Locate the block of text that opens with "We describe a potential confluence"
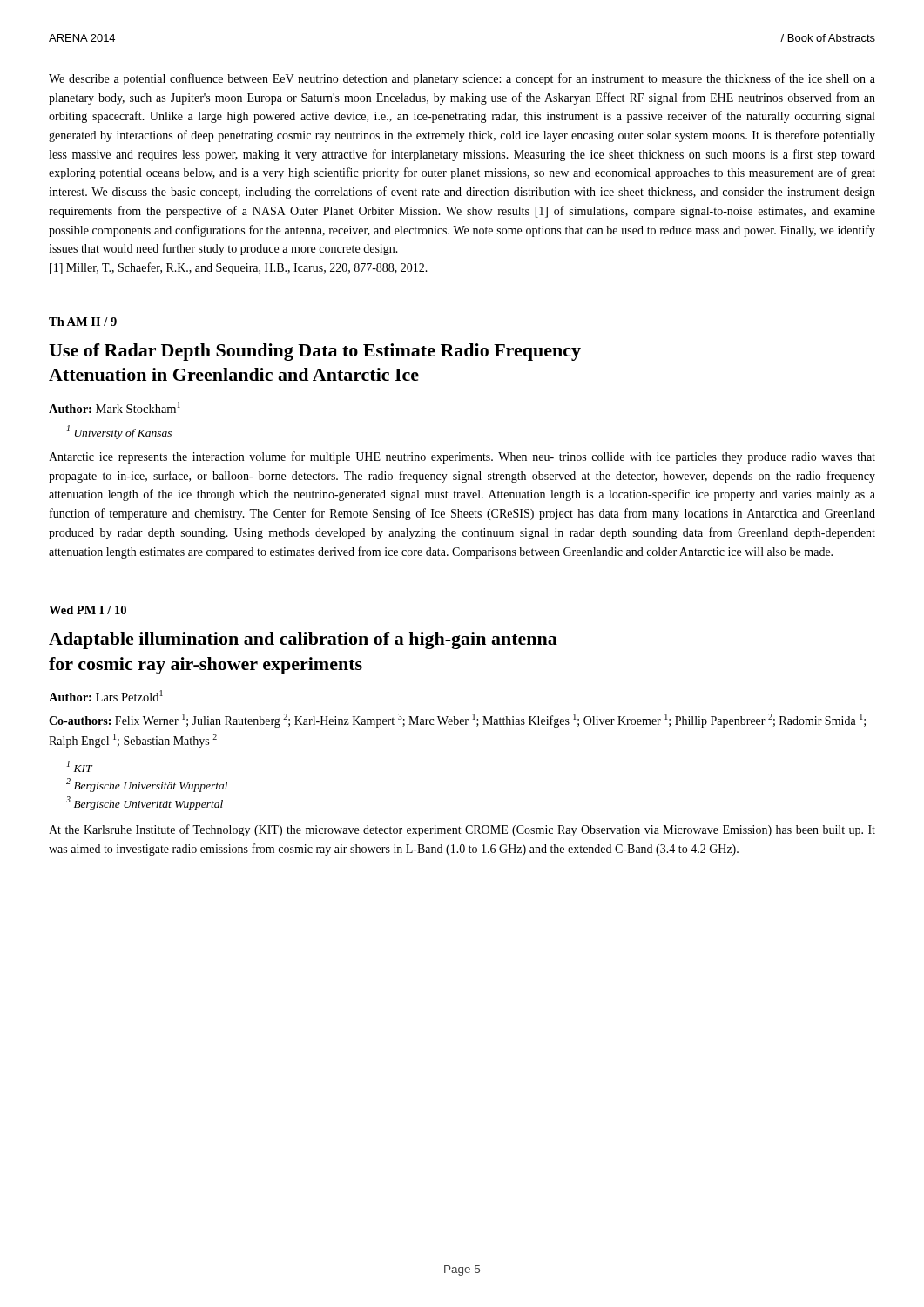924x1307 pixels. (462, 173)
